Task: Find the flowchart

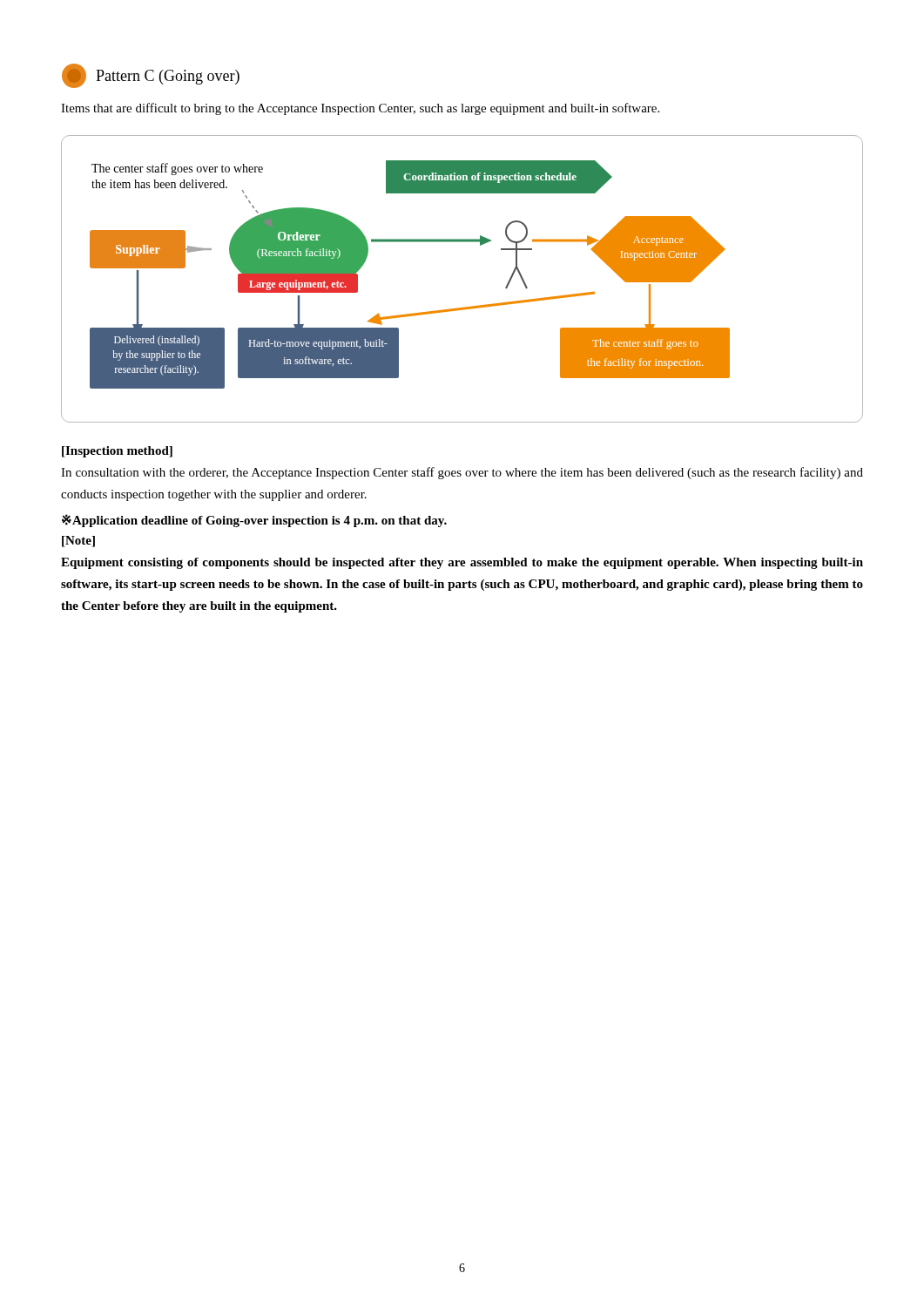Action: coord(462,279)
